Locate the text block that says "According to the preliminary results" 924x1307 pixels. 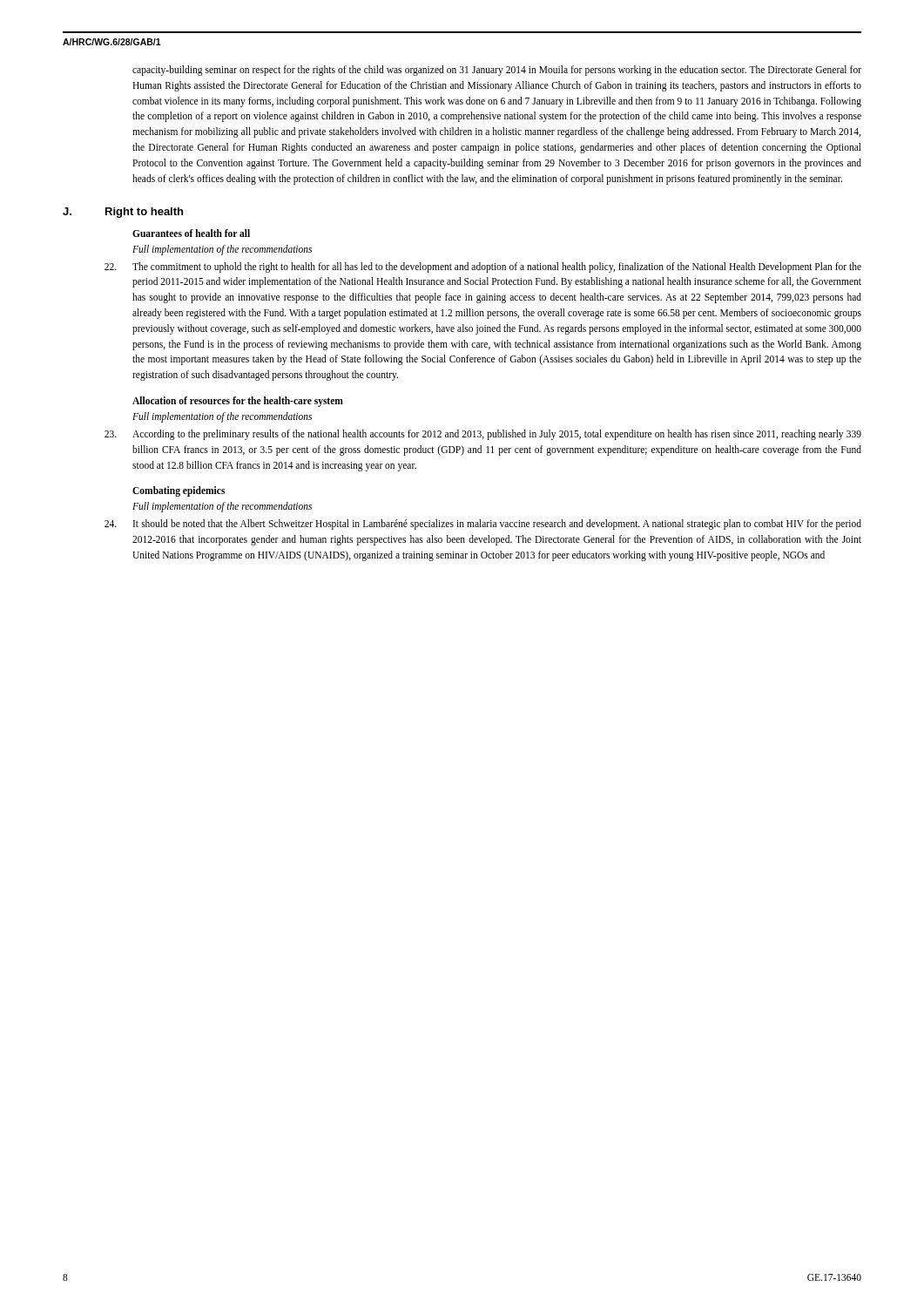tap(462, 450)
